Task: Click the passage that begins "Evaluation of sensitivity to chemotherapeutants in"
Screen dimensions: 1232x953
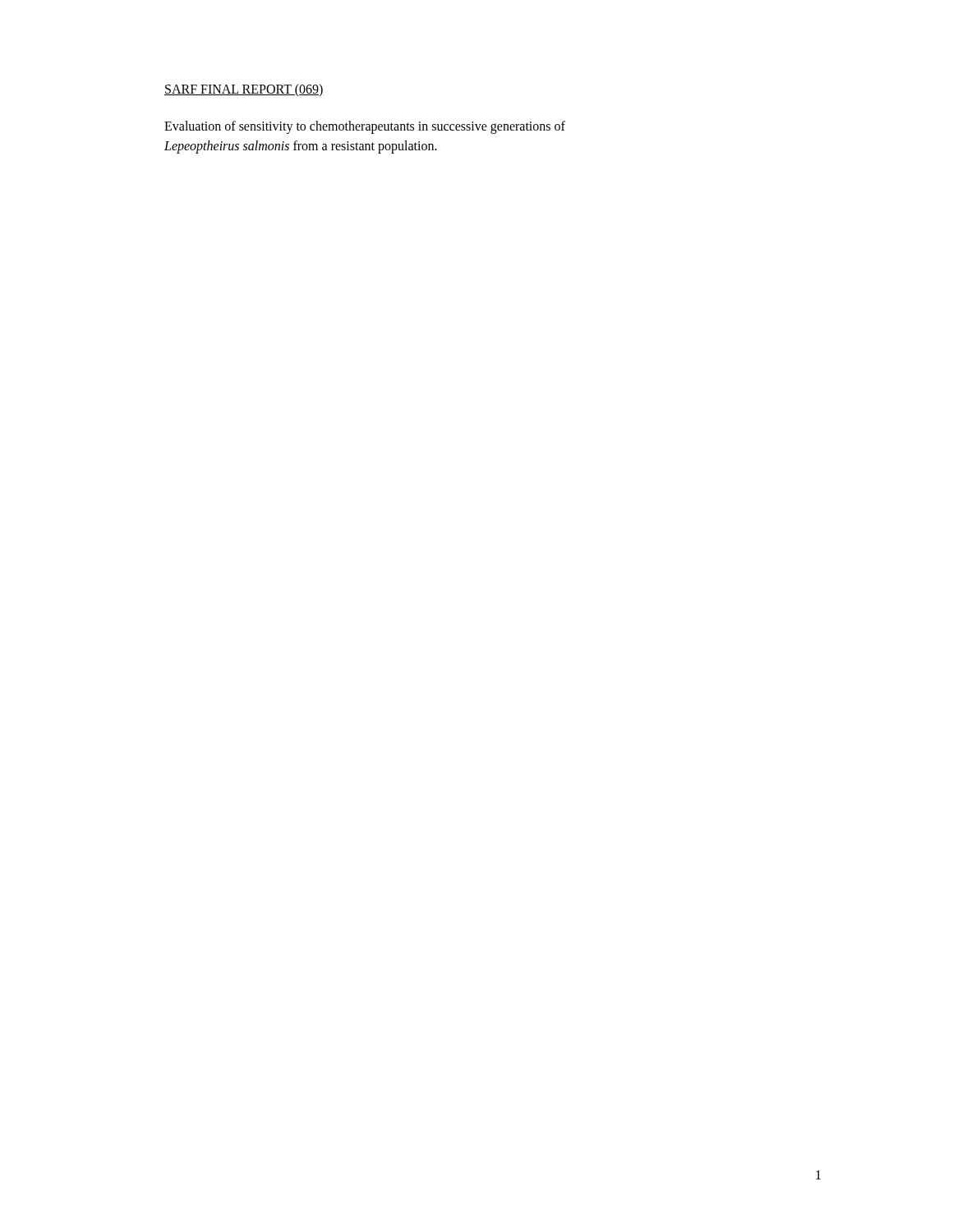Action: pyautogui.click(x=365, y=136)
